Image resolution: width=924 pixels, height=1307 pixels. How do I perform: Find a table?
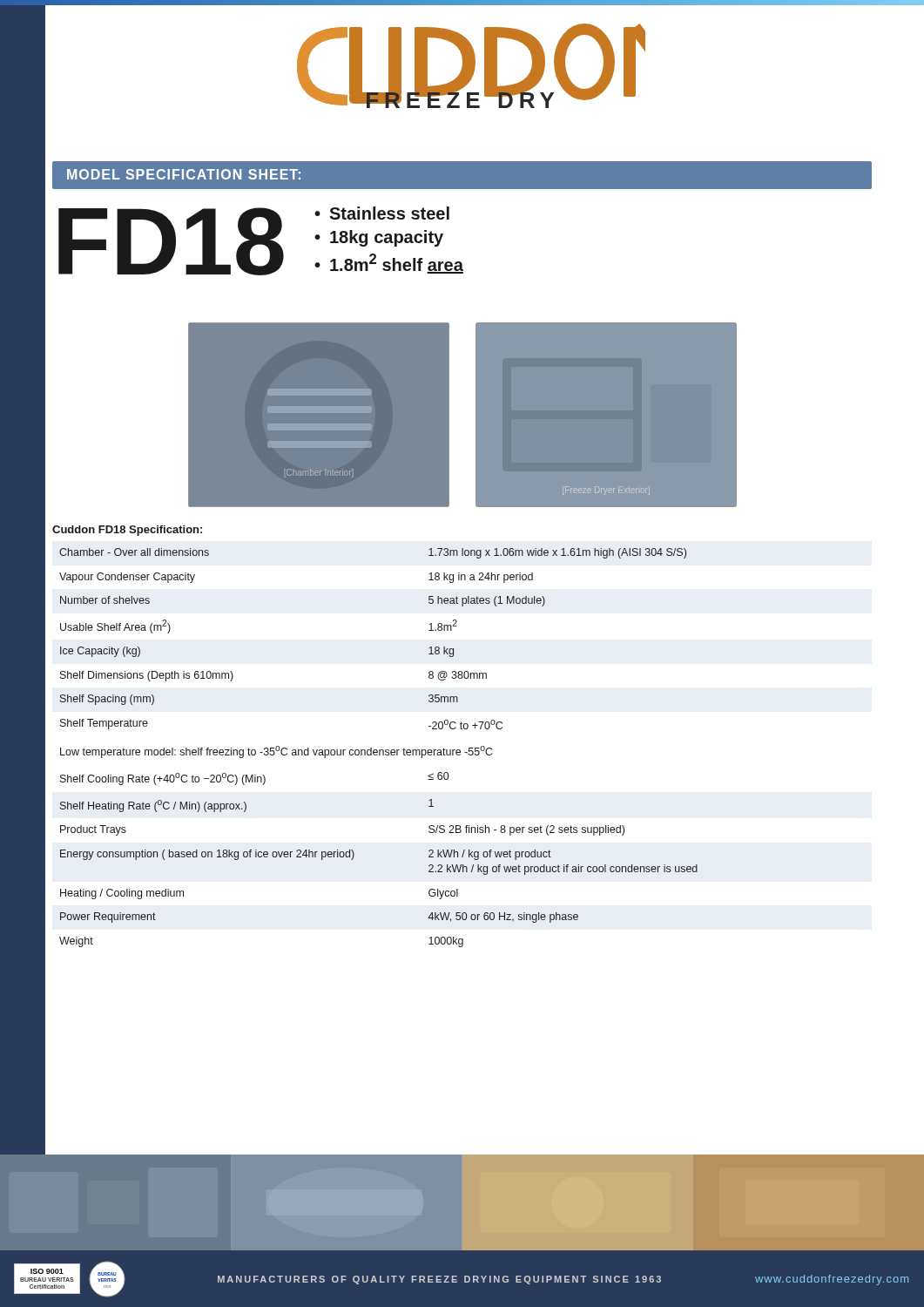point(462,747)
